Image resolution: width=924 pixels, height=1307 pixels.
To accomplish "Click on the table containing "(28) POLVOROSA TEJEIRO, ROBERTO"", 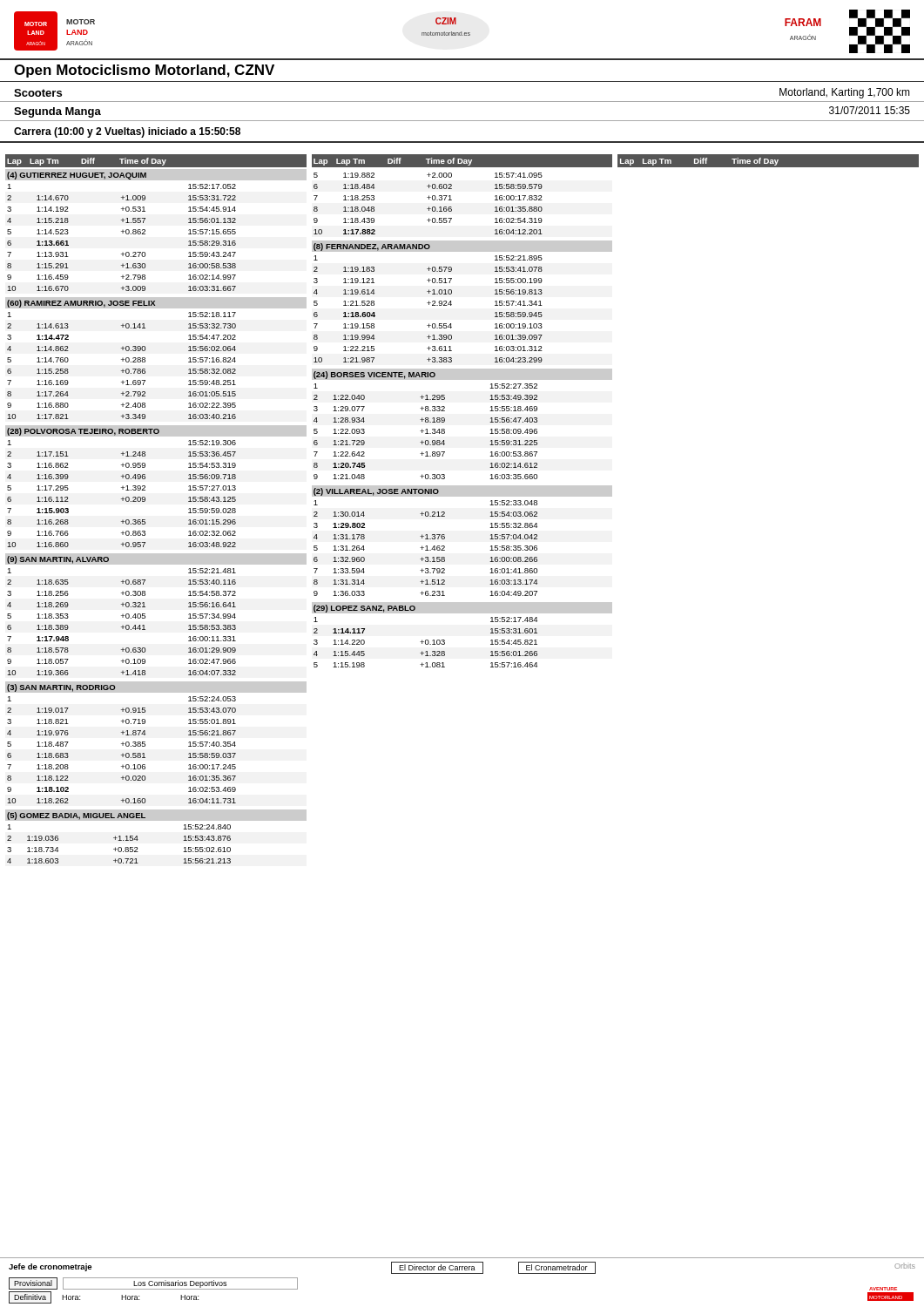I will (156, 488).
